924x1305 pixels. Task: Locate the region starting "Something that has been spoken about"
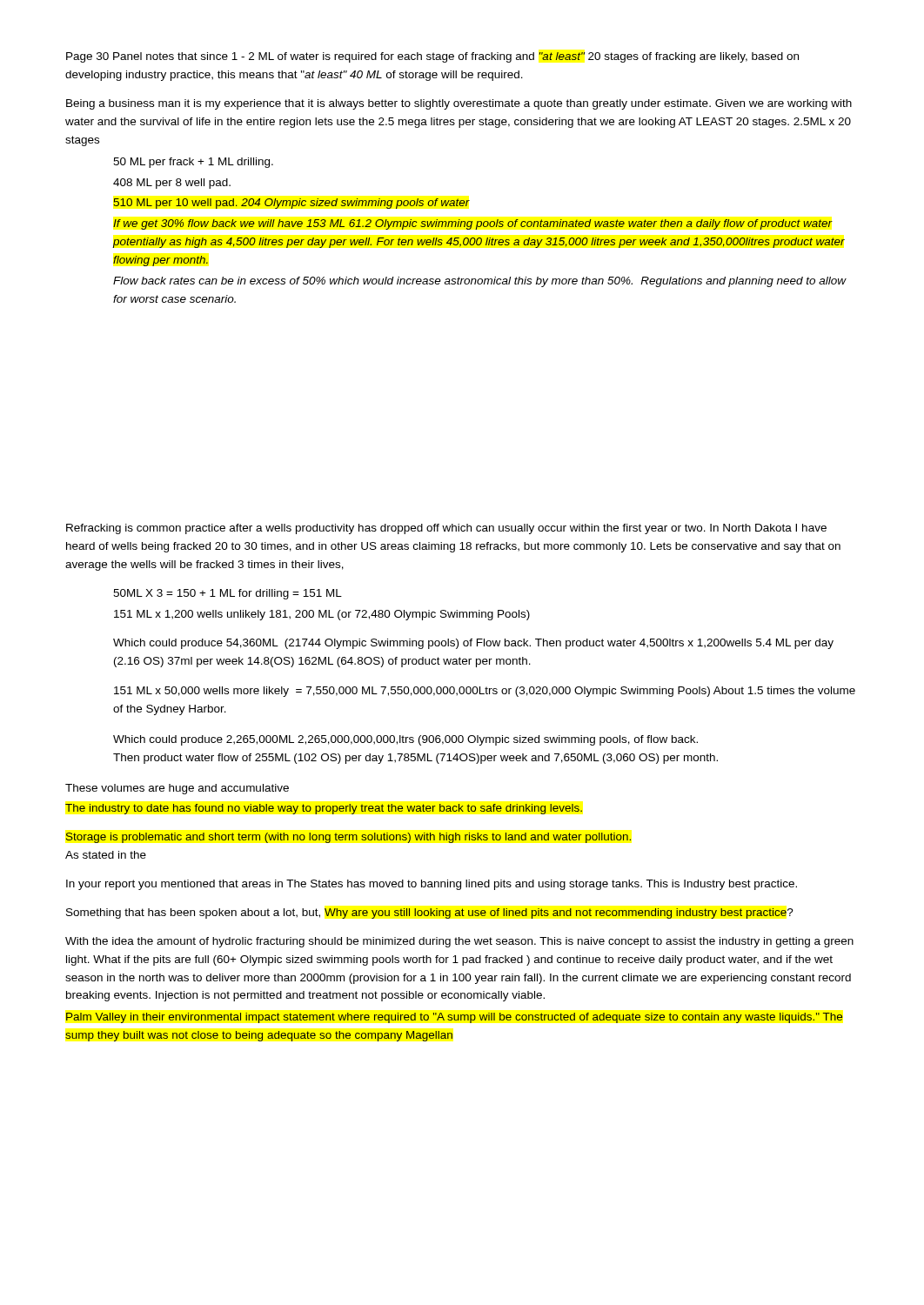[x=429, y=912]
